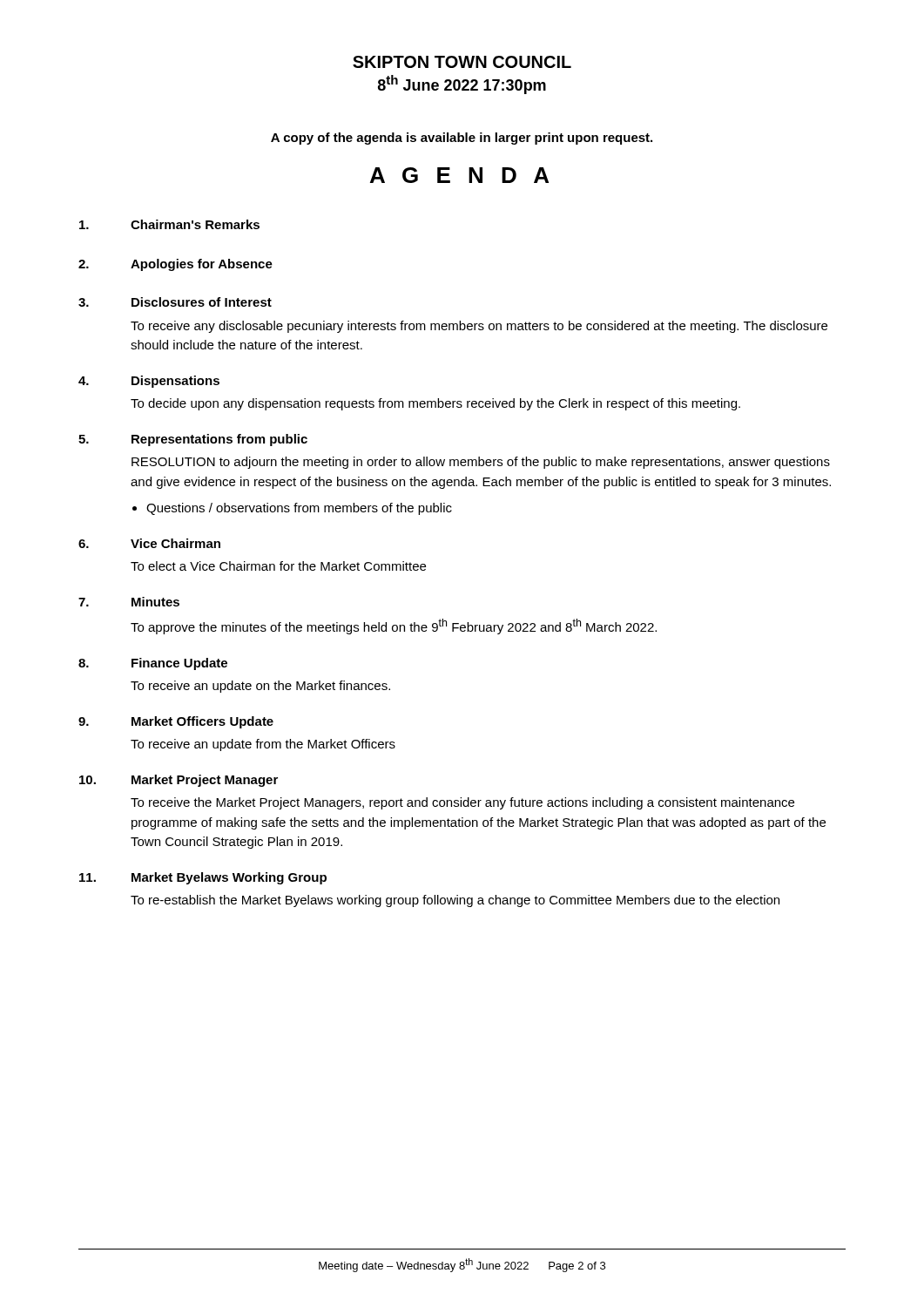
Task: Select the list item containing "7. Minutes To approve"
Action: tap(462, 615)
